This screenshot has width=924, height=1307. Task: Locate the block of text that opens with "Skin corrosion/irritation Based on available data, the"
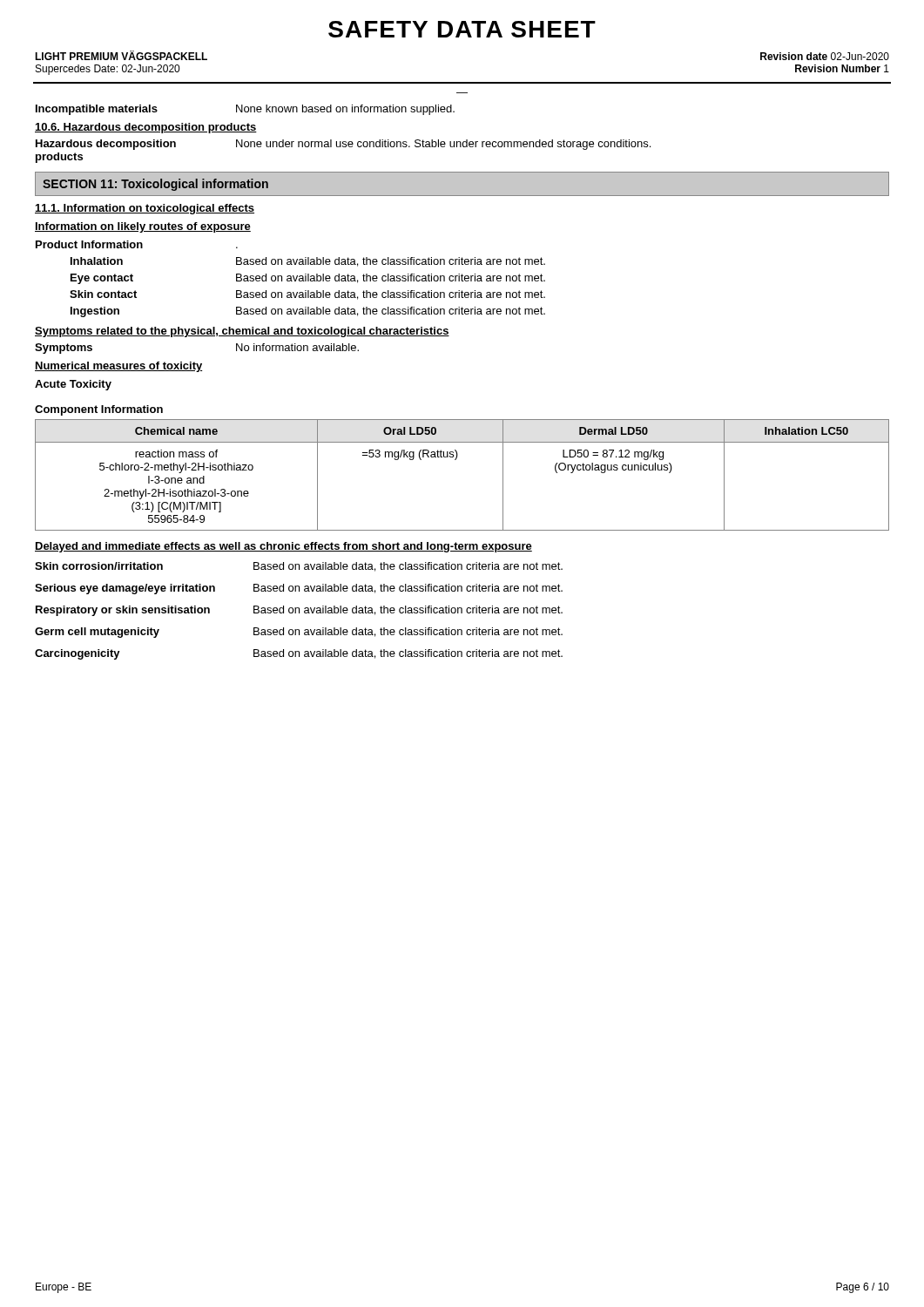[299, 566]
